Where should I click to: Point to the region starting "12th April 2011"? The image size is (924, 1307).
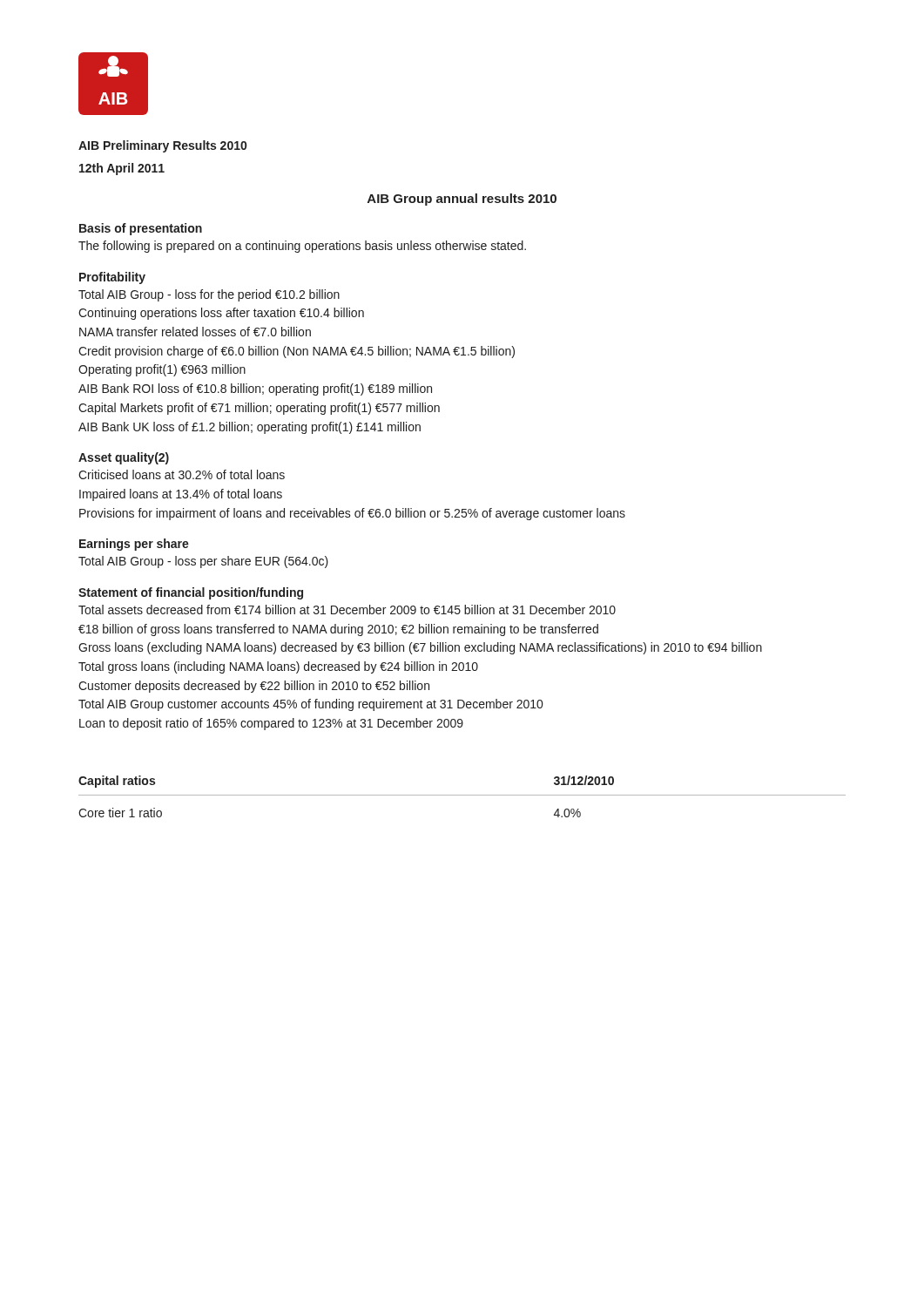point(122,168)
